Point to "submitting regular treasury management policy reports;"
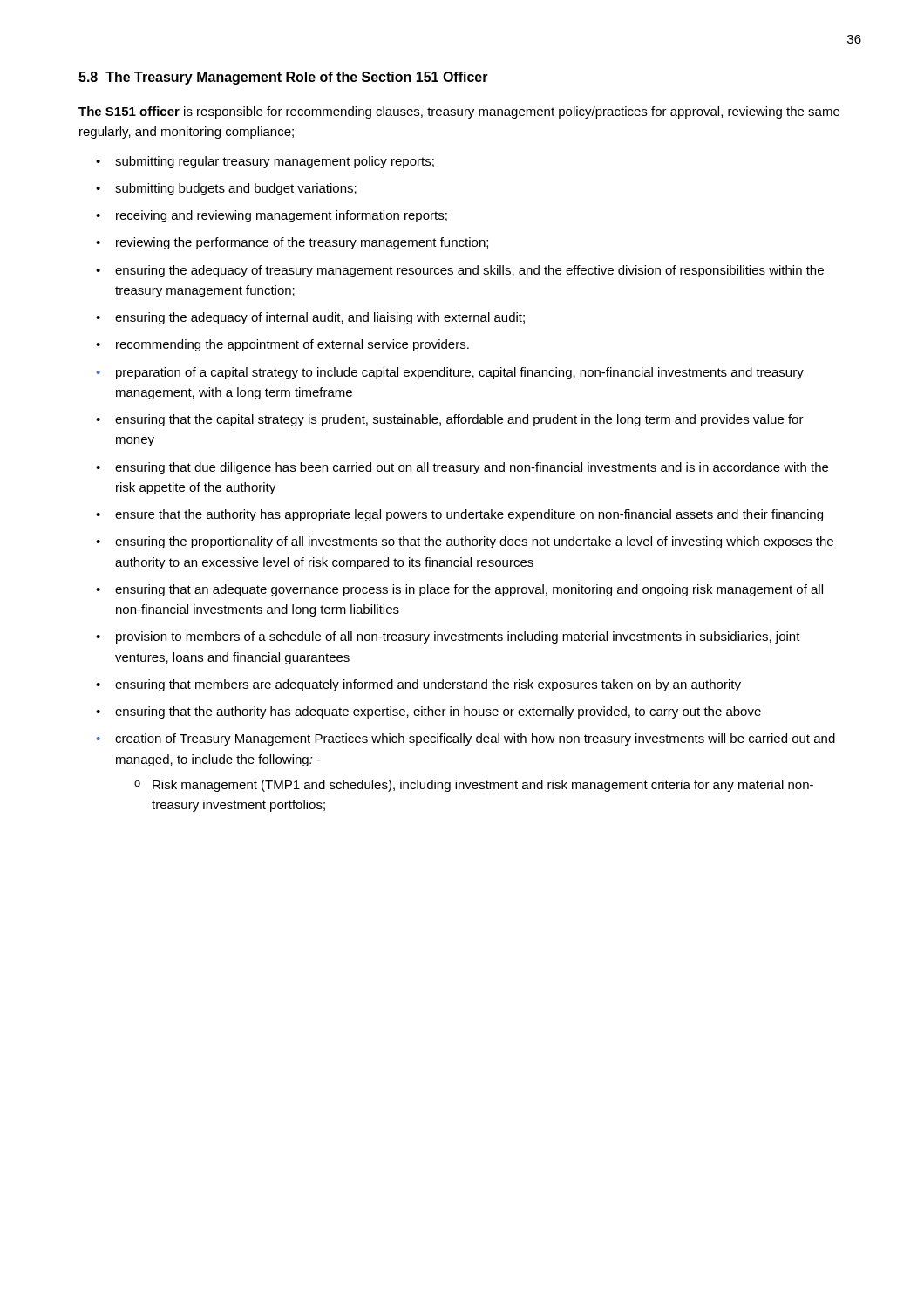 click(275, 160)
